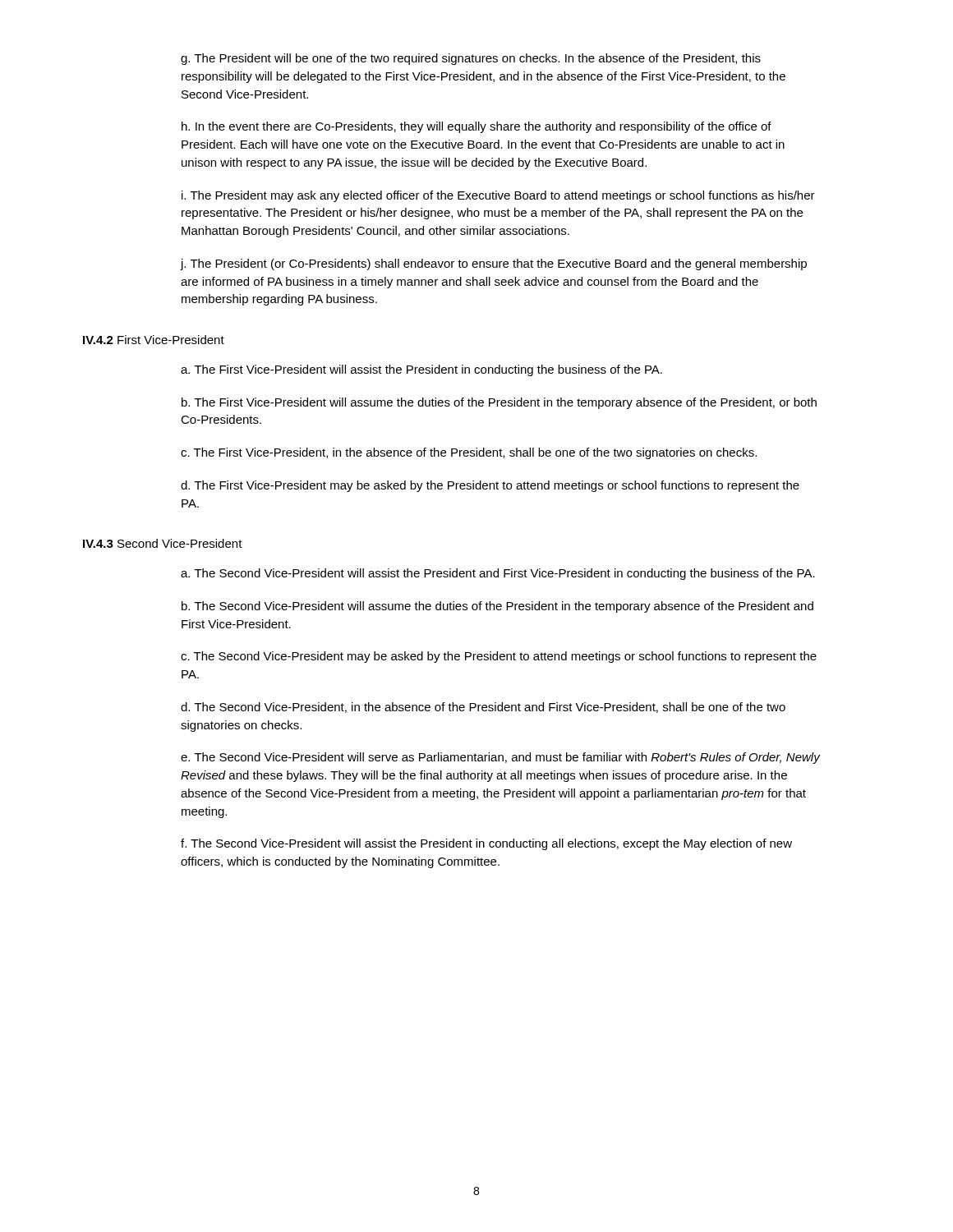Image resolution: width=953 pixels, height=1232 pixels.
Task: Where is the passage that starts "c. The Second Vice-President"?
Action: coord(499,665)
